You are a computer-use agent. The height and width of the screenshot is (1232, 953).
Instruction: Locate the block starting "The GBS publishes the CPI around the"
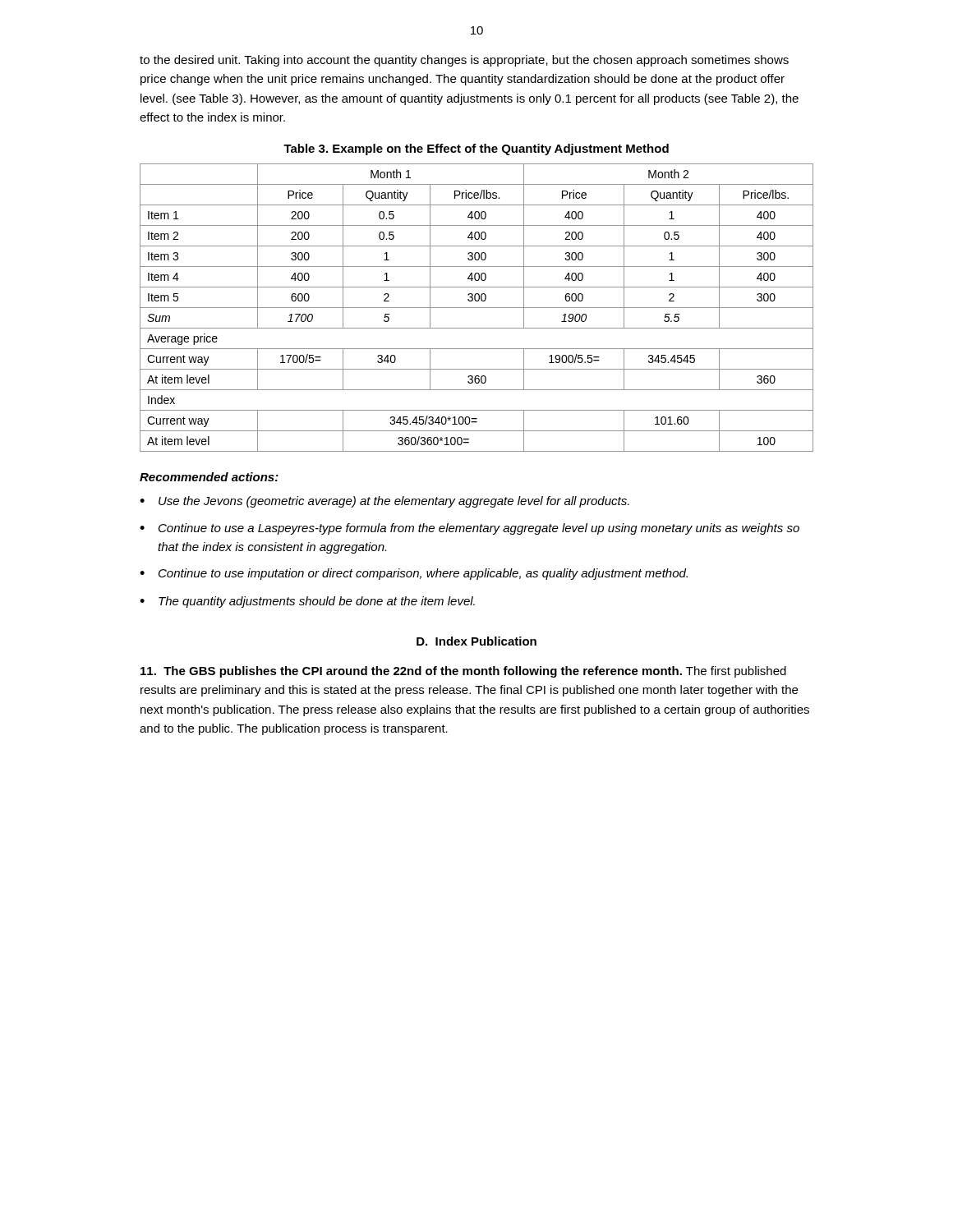click(x=475, y=699)
